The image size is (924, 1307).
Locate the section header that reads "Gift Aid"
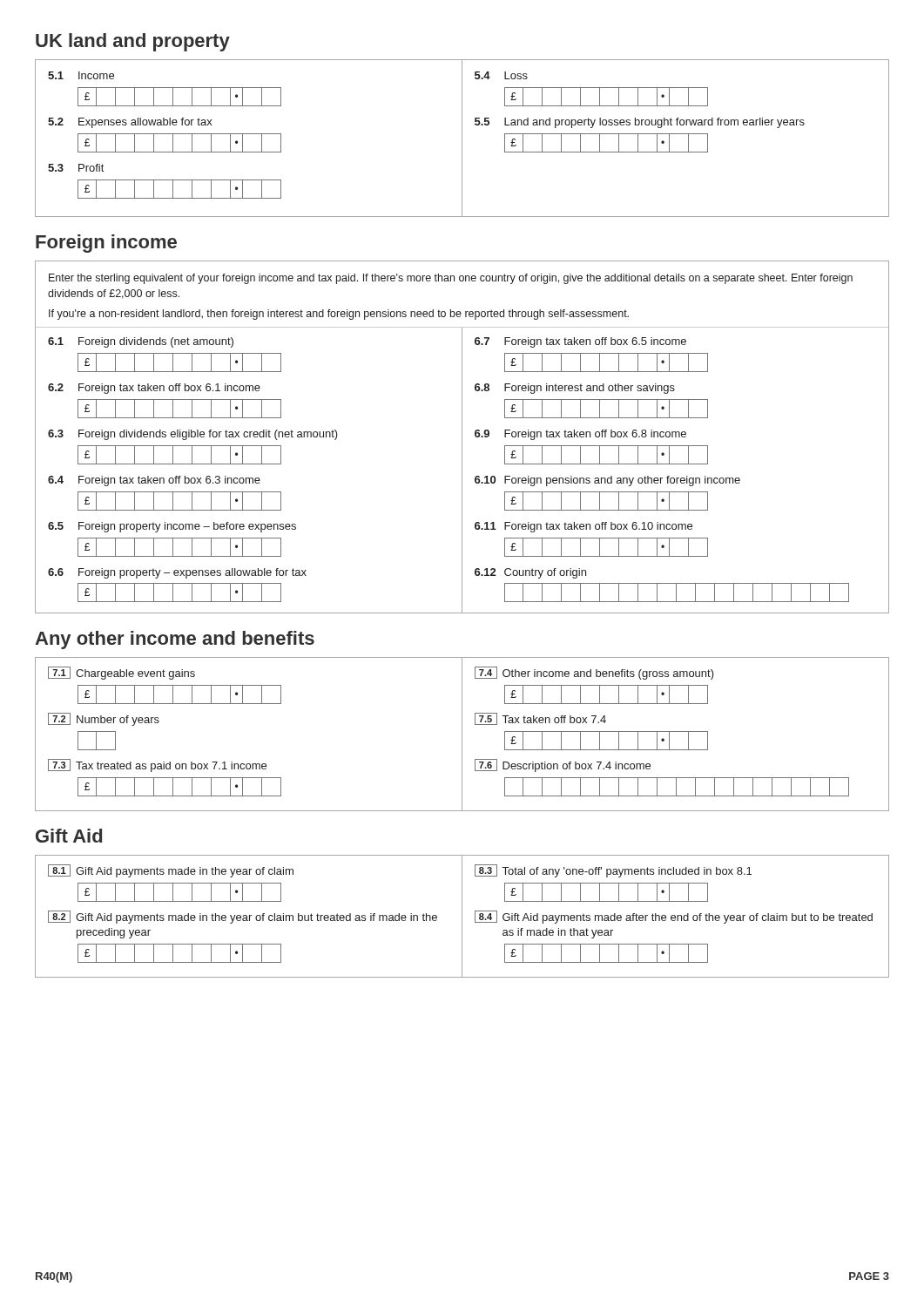[69, 836]
